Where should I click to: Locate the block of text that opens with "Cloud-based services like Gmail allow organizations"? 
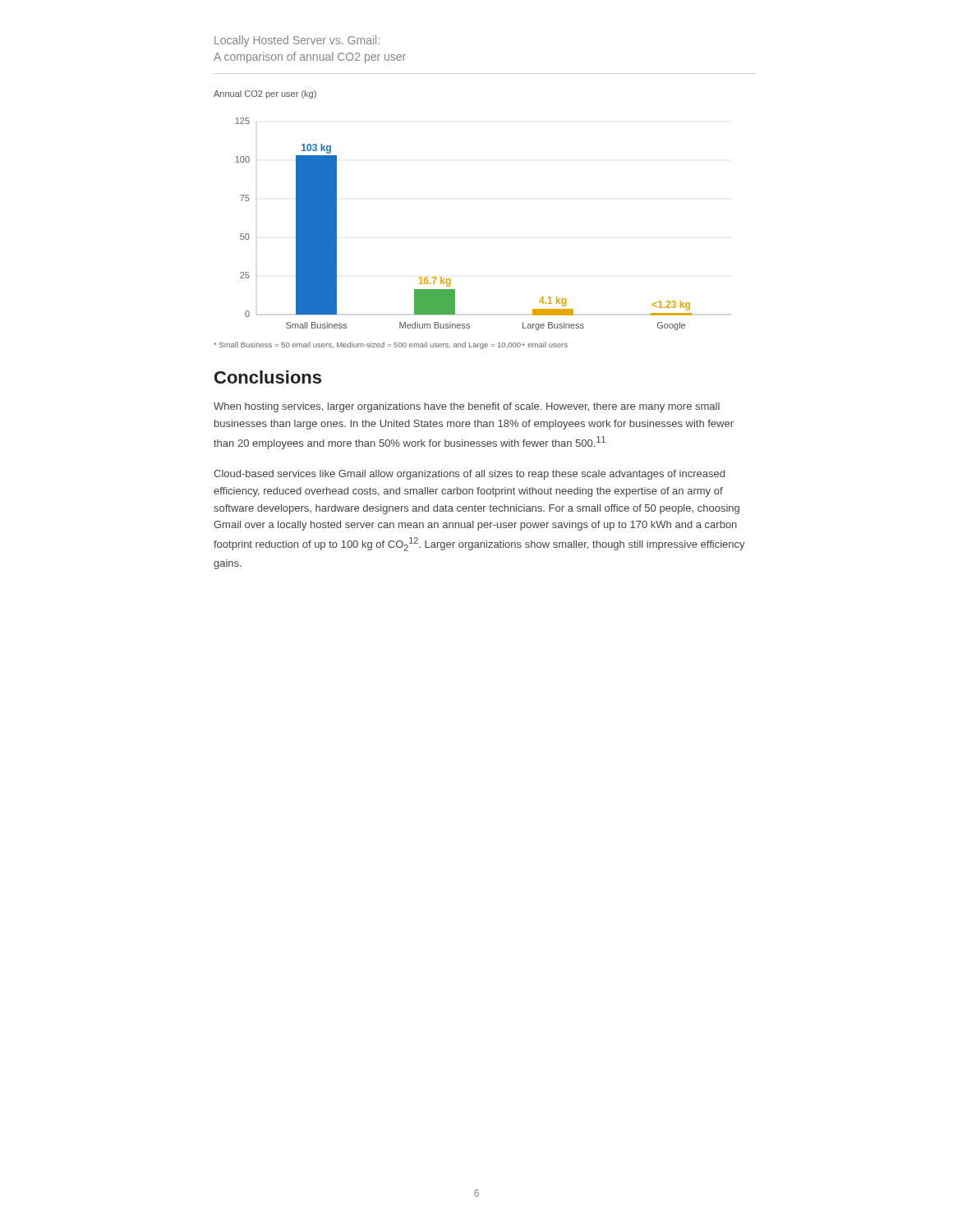click(x=479, y=518)
